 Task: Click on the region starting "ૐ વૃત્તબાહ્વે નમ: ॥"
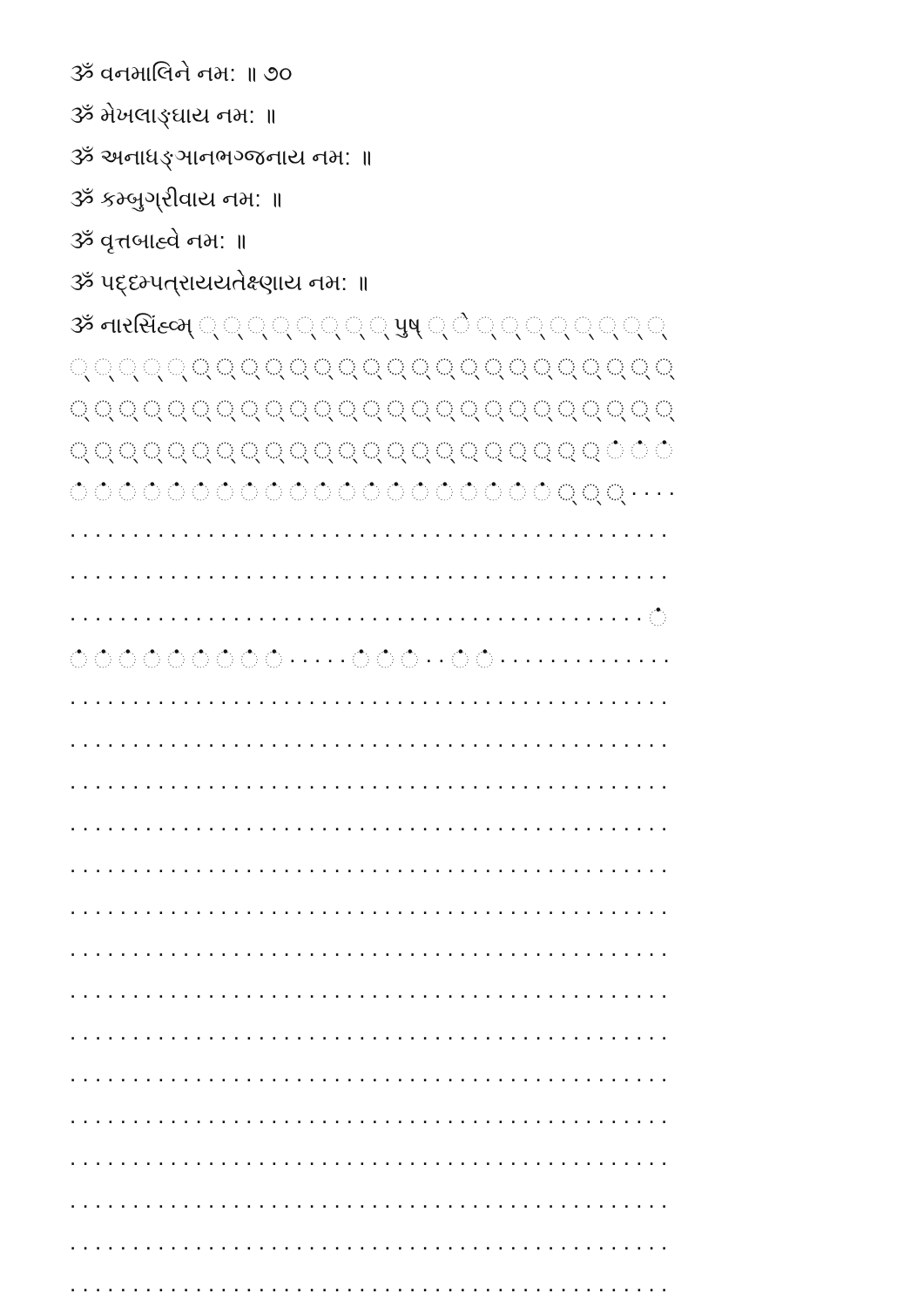pyautogui.click(x=158, y=241)
